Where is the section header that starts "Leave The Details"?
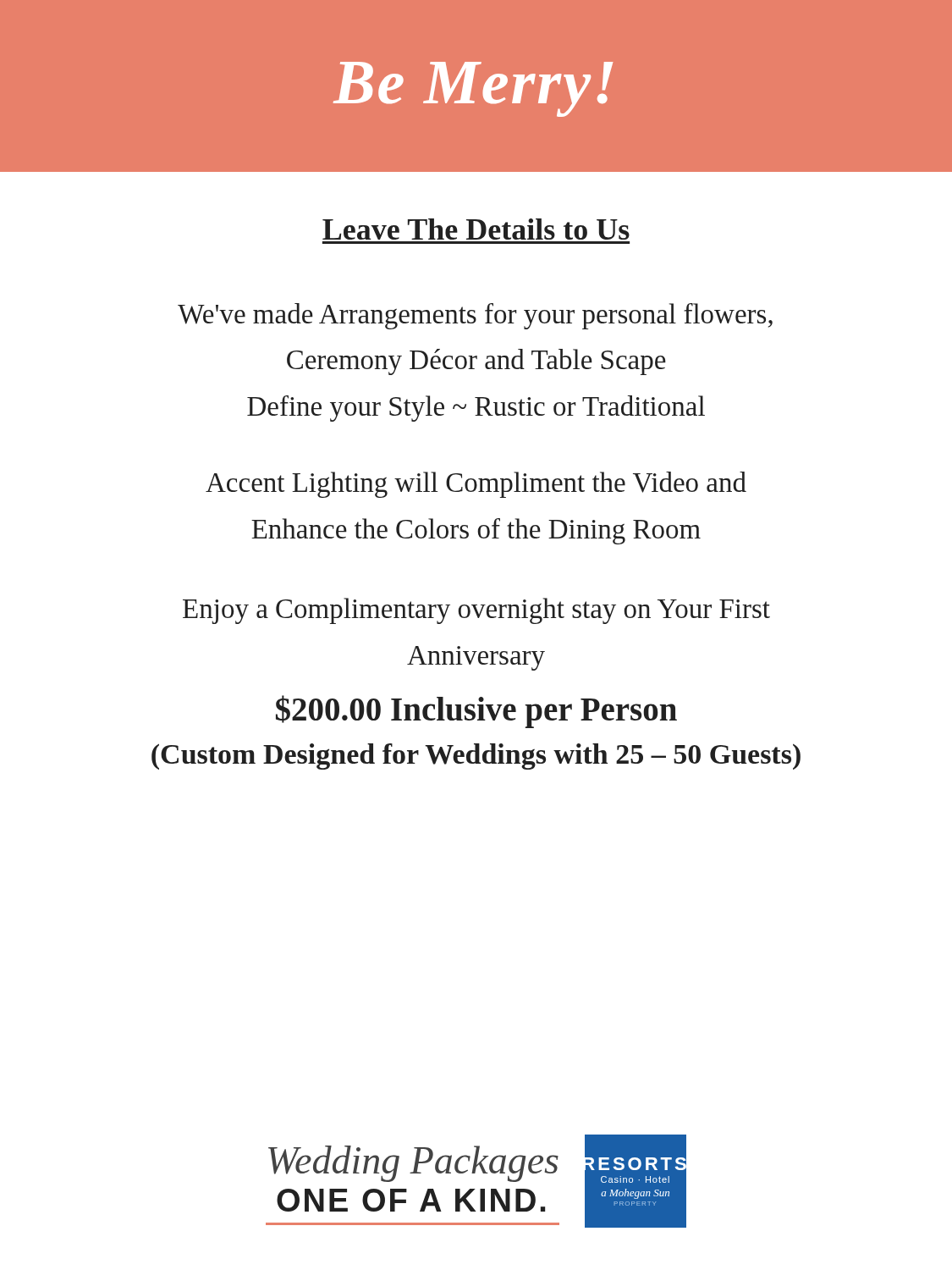The width and height of the screenshot is (952, 1270). pos(476,229)
